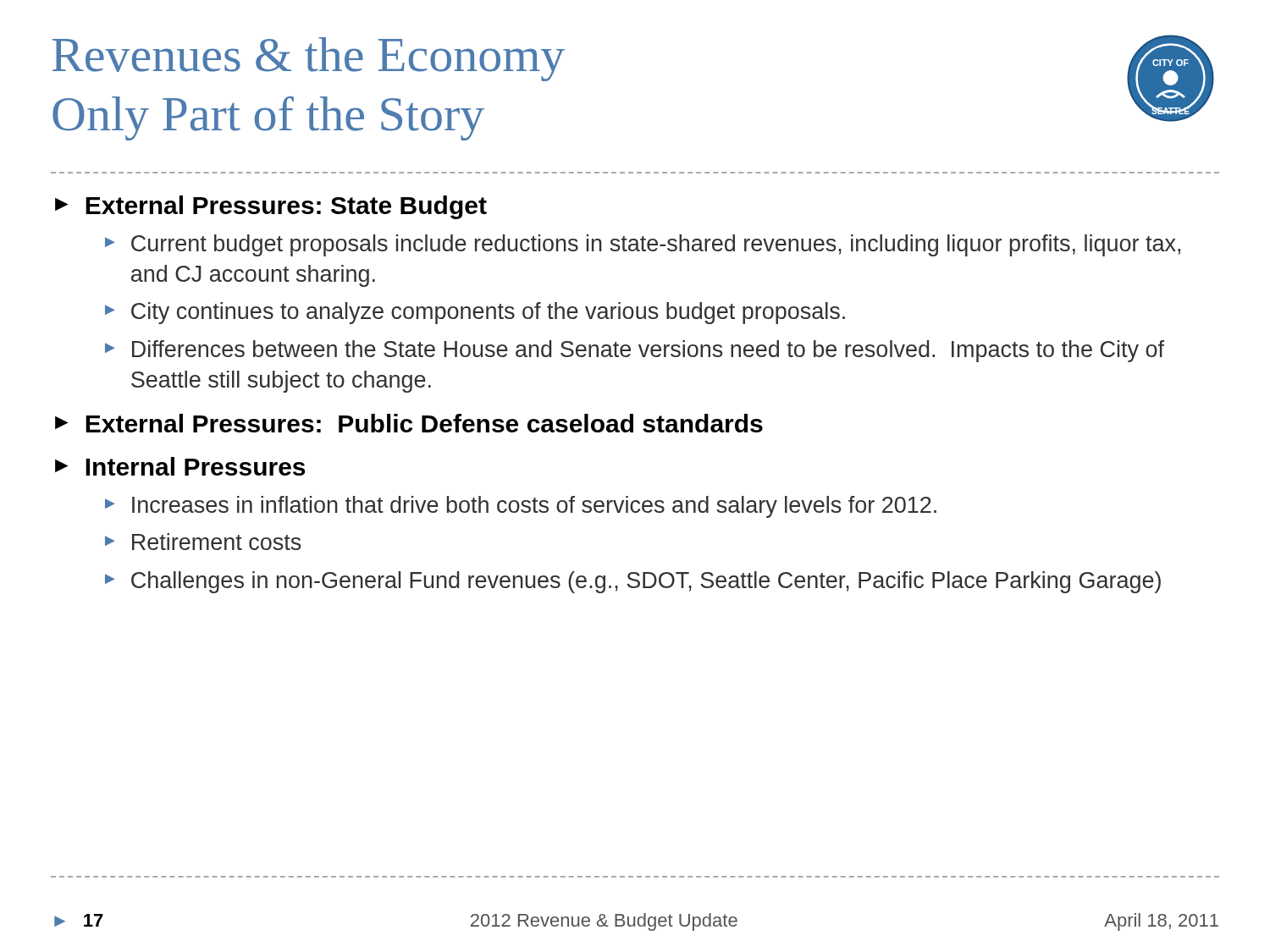Select the region starting "► Challenges in non-General Fund revenues (e.g., SDOT,"

632,580
